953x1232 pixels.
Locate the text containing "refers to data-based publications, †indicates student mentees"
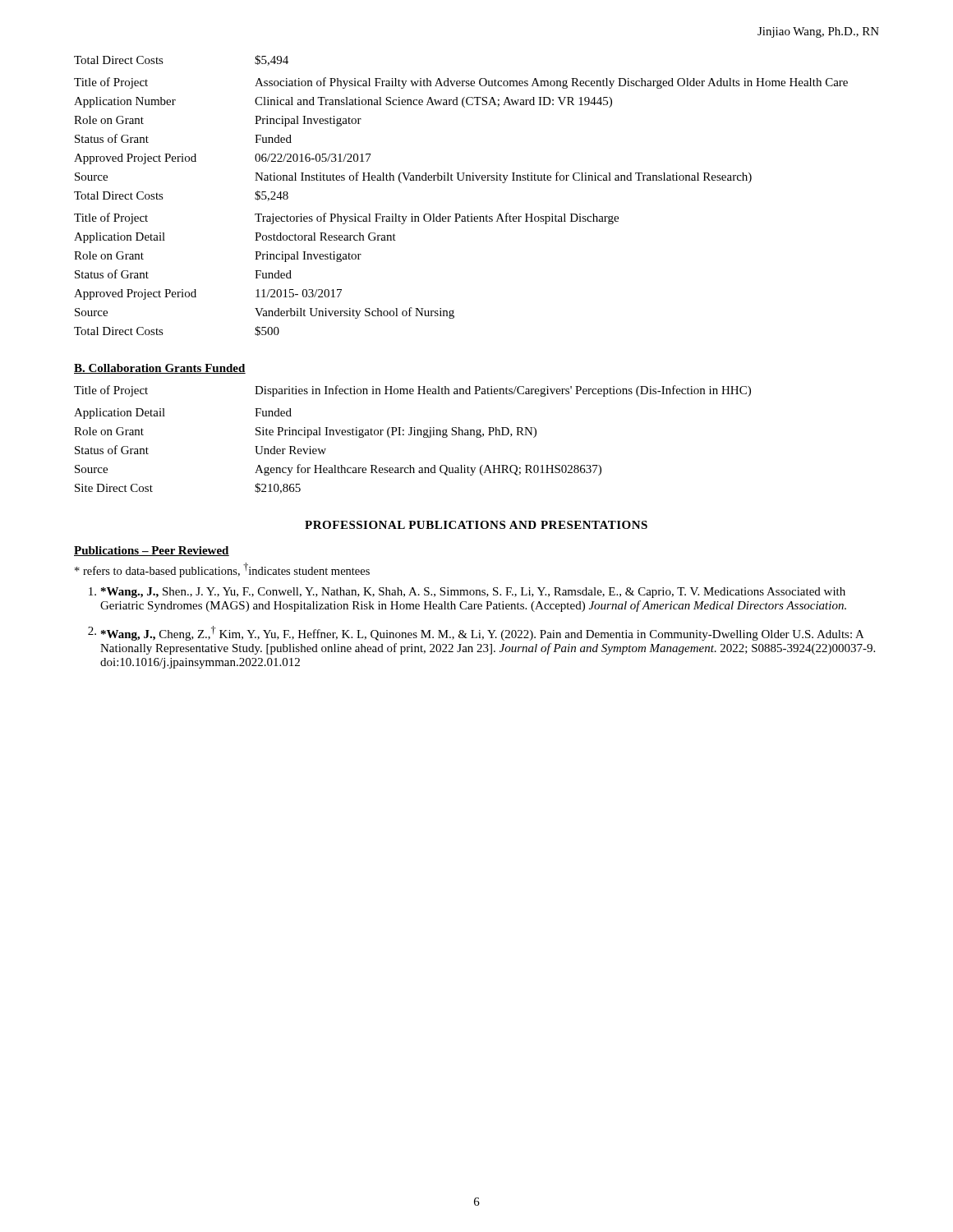point(222,569)
